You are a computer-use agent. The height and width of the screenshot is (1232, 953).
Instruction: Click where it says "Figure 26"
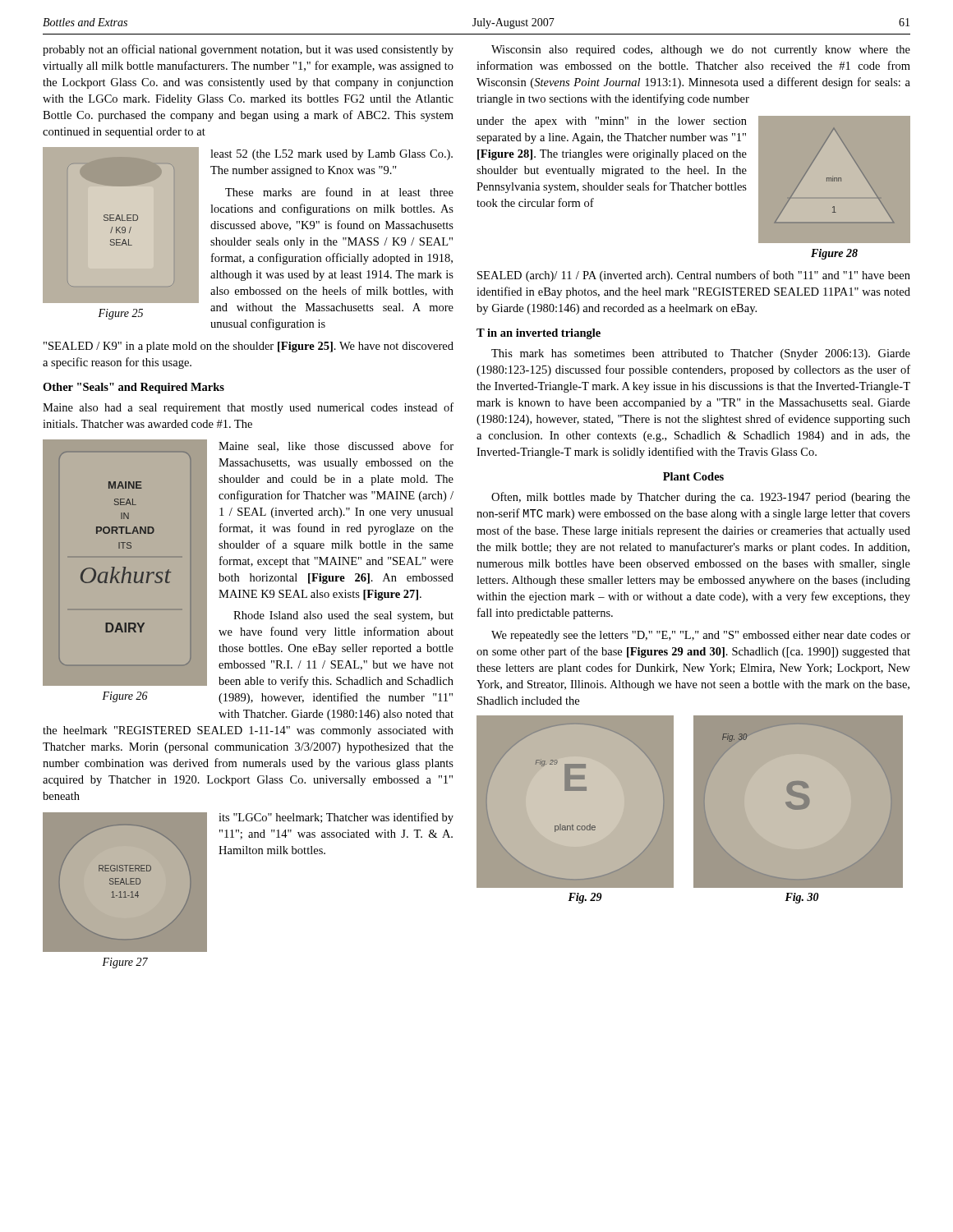point(125,696)
